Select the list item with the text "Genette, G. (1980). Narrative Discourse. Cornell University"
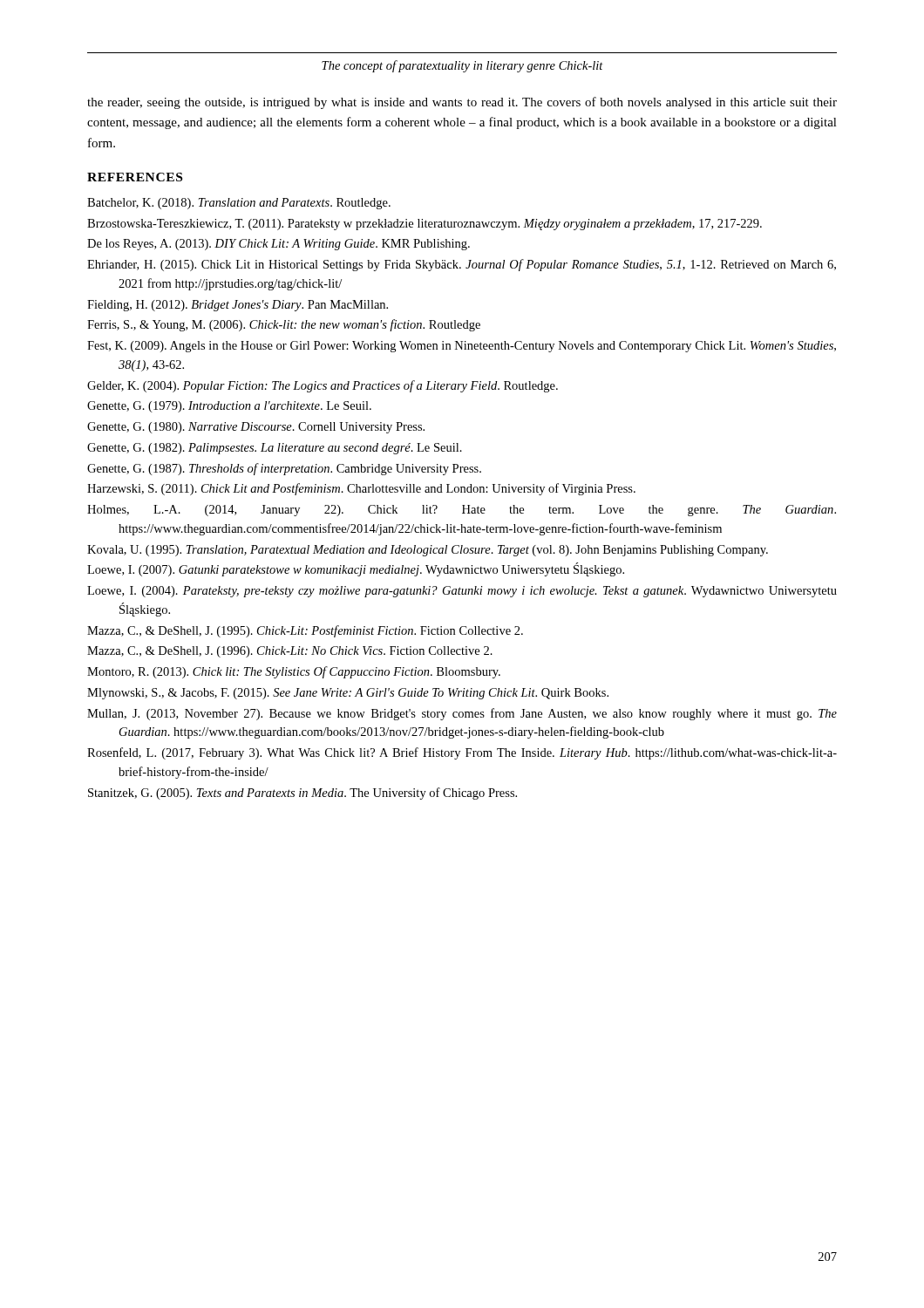924x1308 pixels. pyautogui.click(x=256, y=426)
